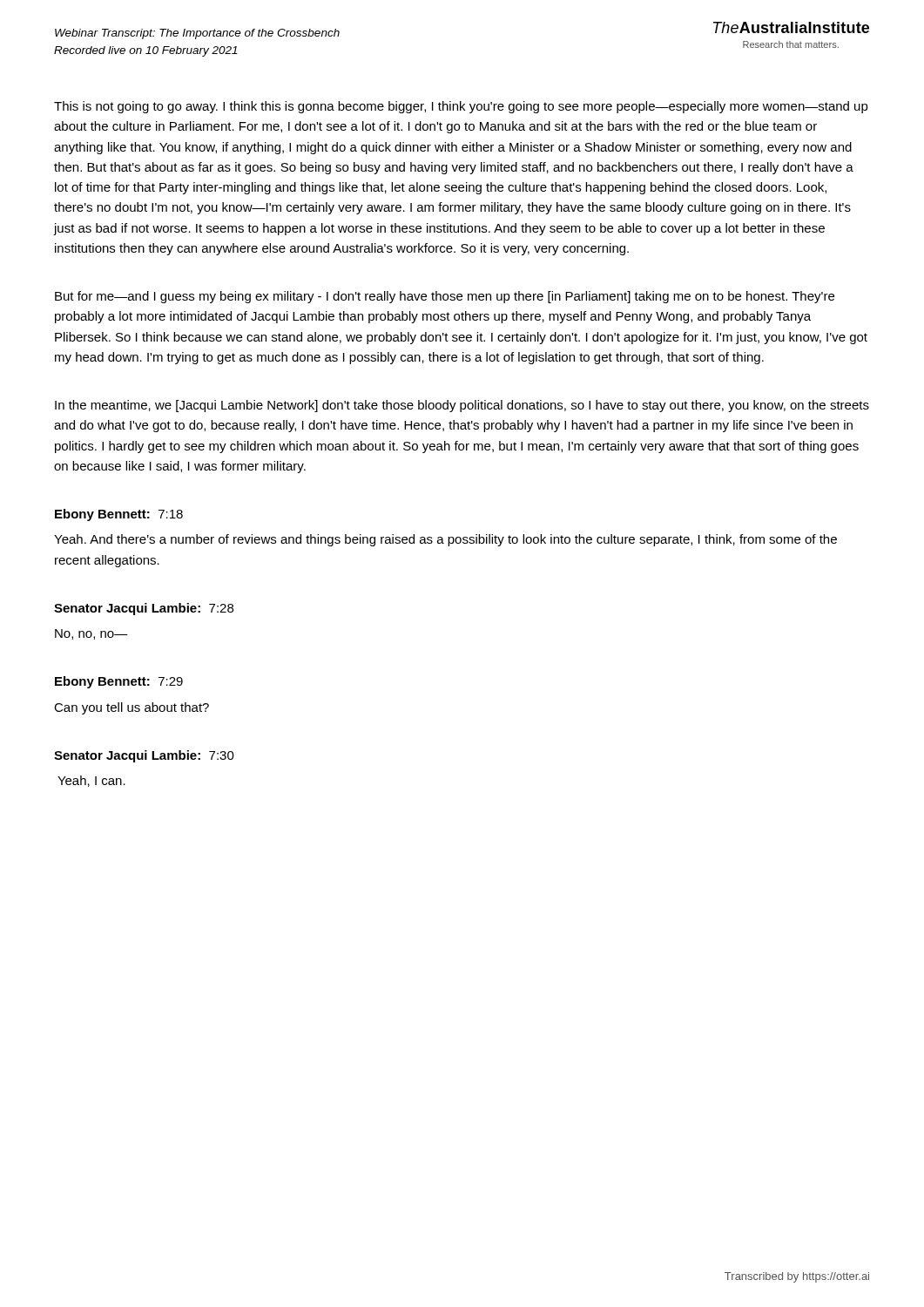The width and height of the screenshot is (924, 1307).
Task: Find the text with the text "Yeah, I can."
Action: pos(90,780)
